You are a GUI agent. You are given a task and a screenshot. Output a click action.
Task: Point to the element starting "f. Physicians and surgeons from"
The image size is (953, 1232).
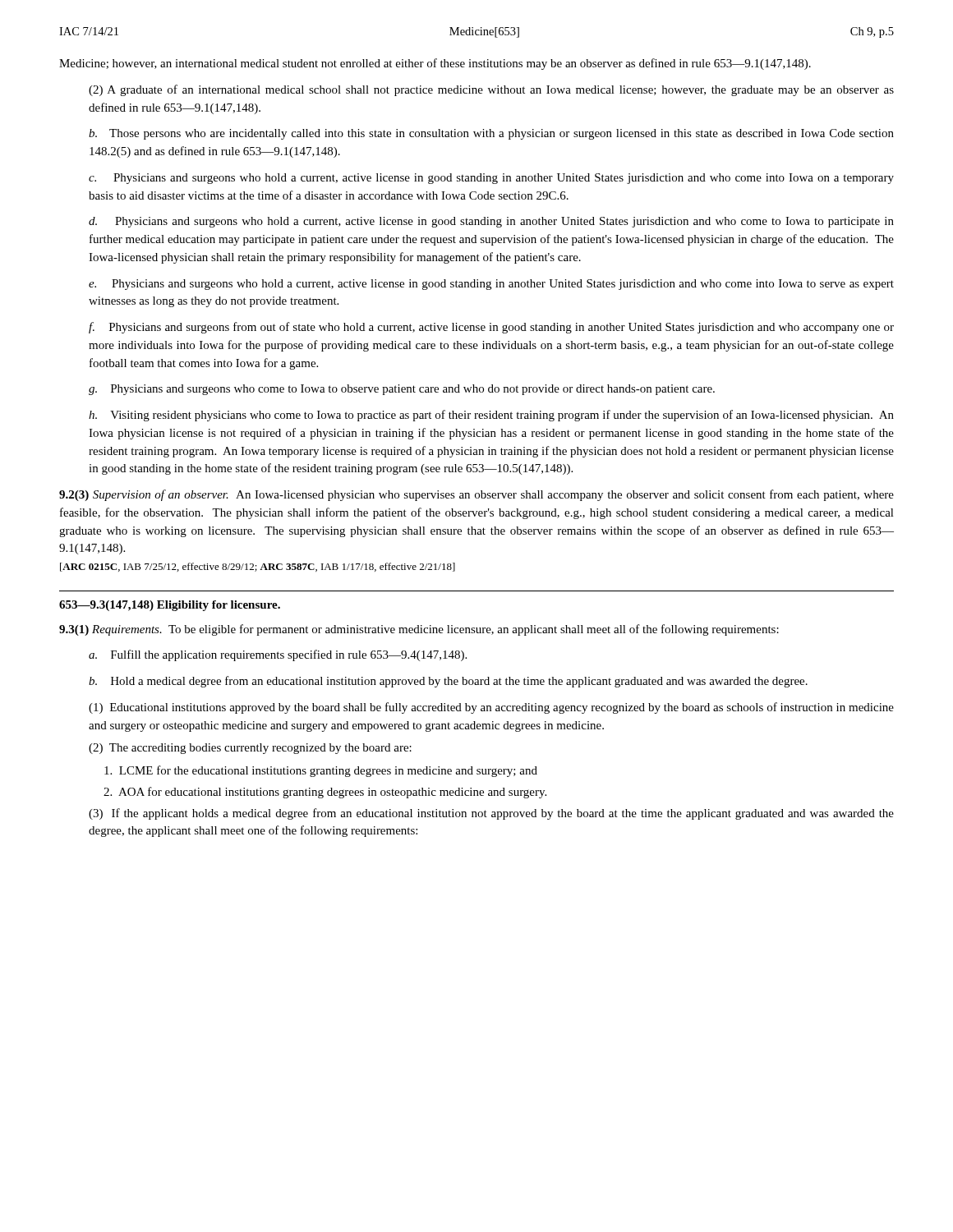(x=491, y=346)
